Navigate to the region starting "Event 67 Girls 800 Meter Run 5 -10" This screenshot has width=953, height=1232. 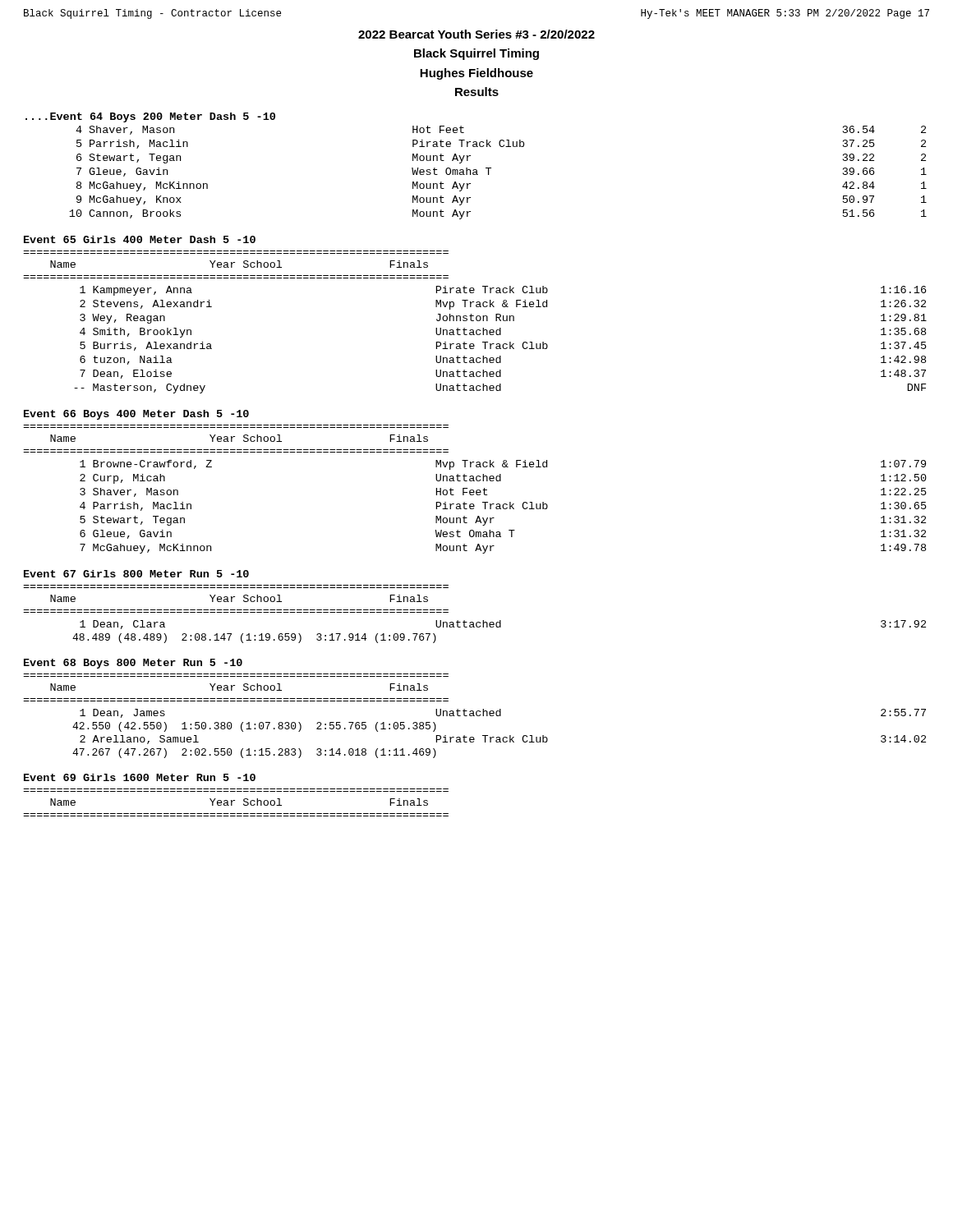pyautogui.click(x=136, y=574)
